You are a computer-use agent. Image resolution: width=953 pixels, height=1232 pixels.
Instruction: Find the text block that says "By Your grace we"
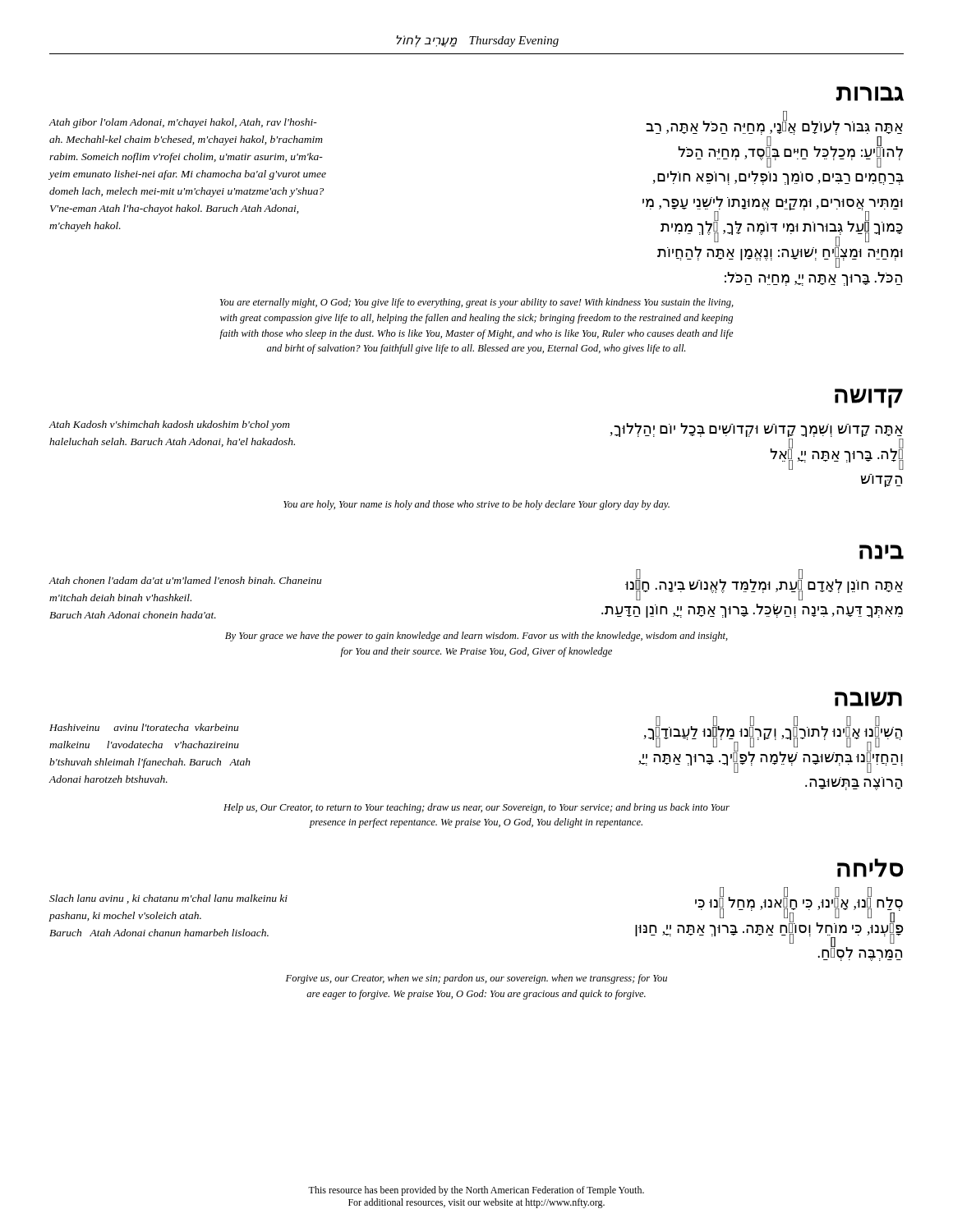[x=476, y=644]
